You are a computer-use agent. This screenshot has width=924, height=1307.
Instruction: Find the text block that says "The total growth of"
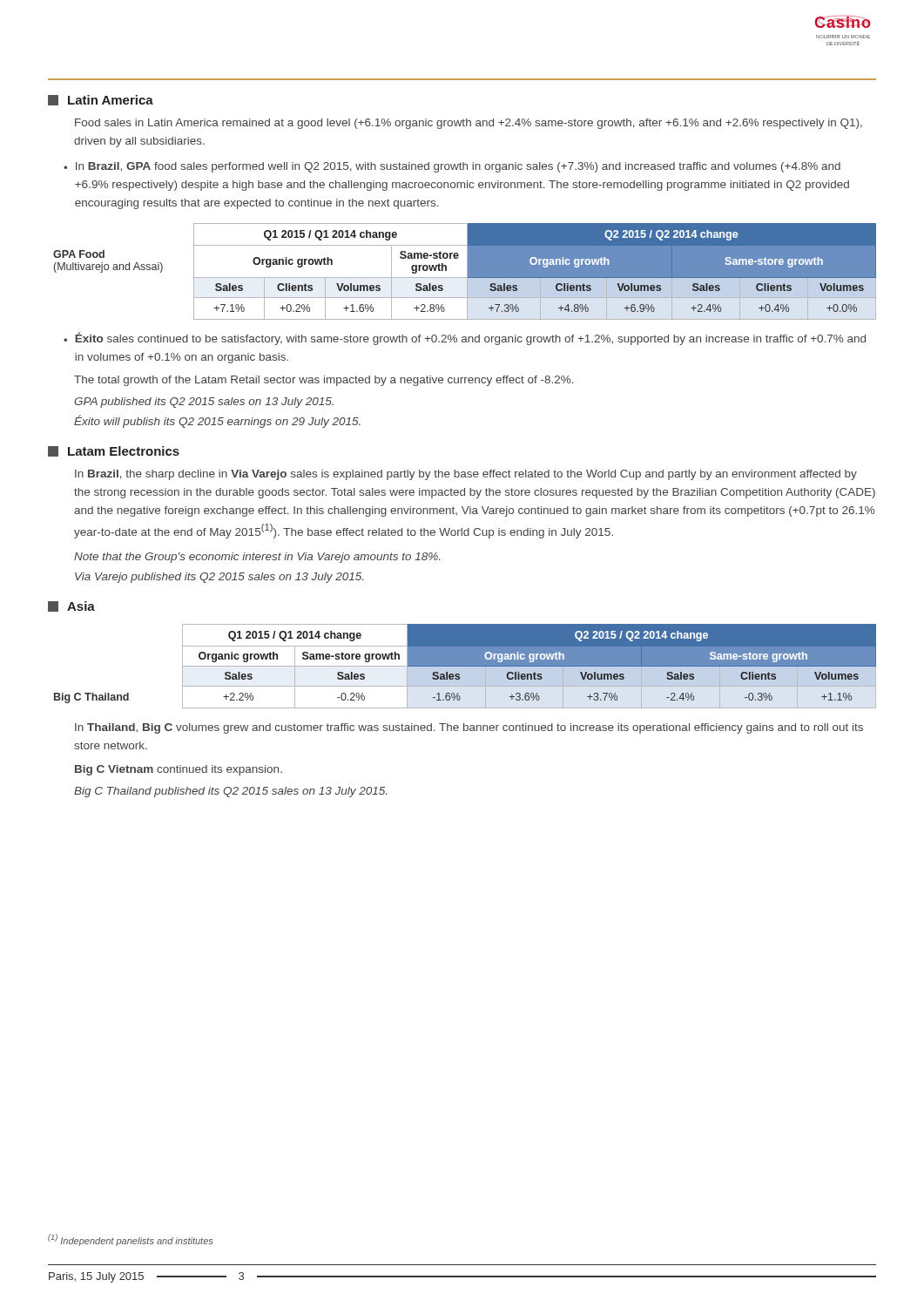(324, 380)
